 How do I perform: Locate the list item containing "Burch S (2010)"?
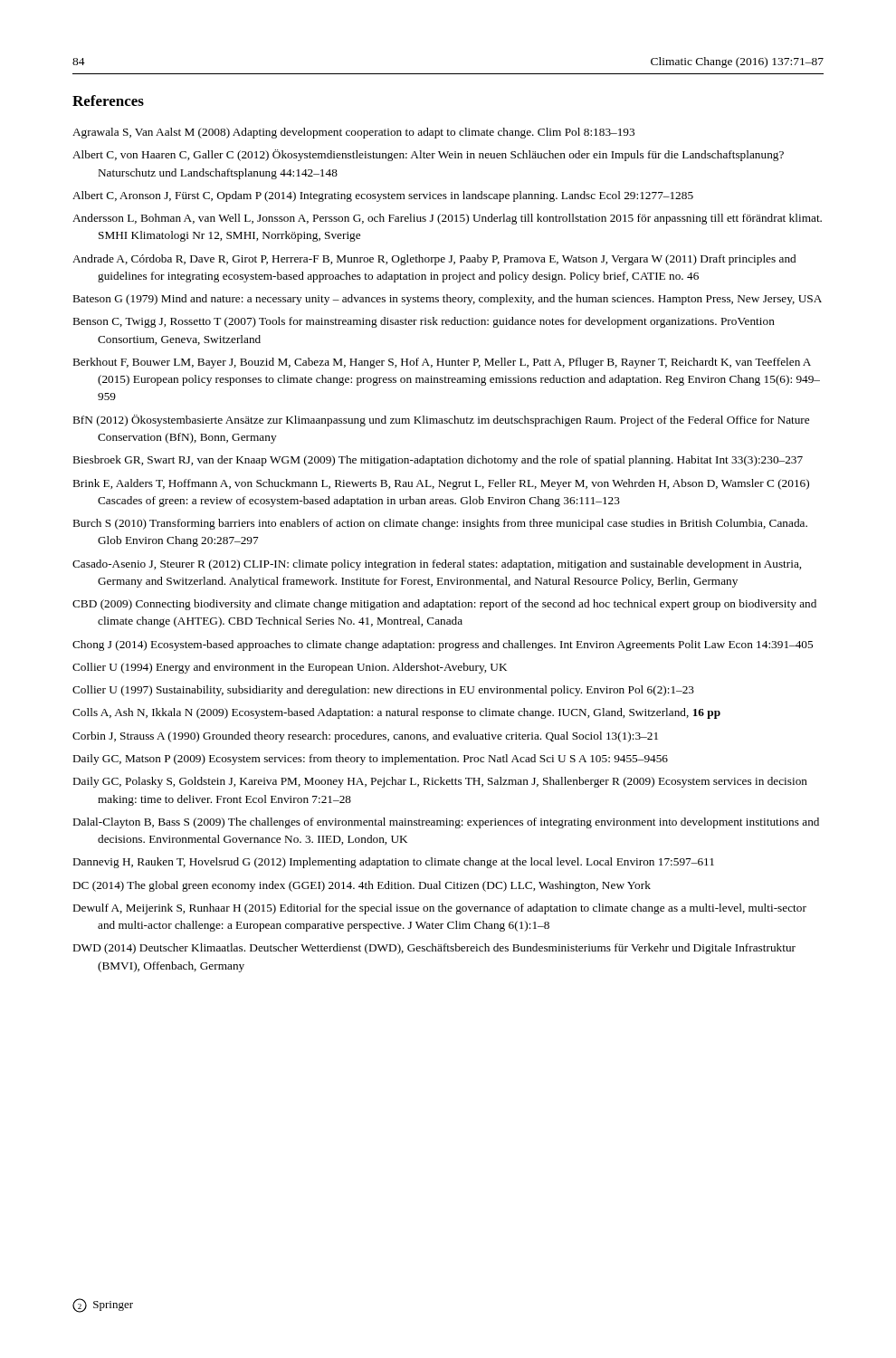(x=440, y=532)
